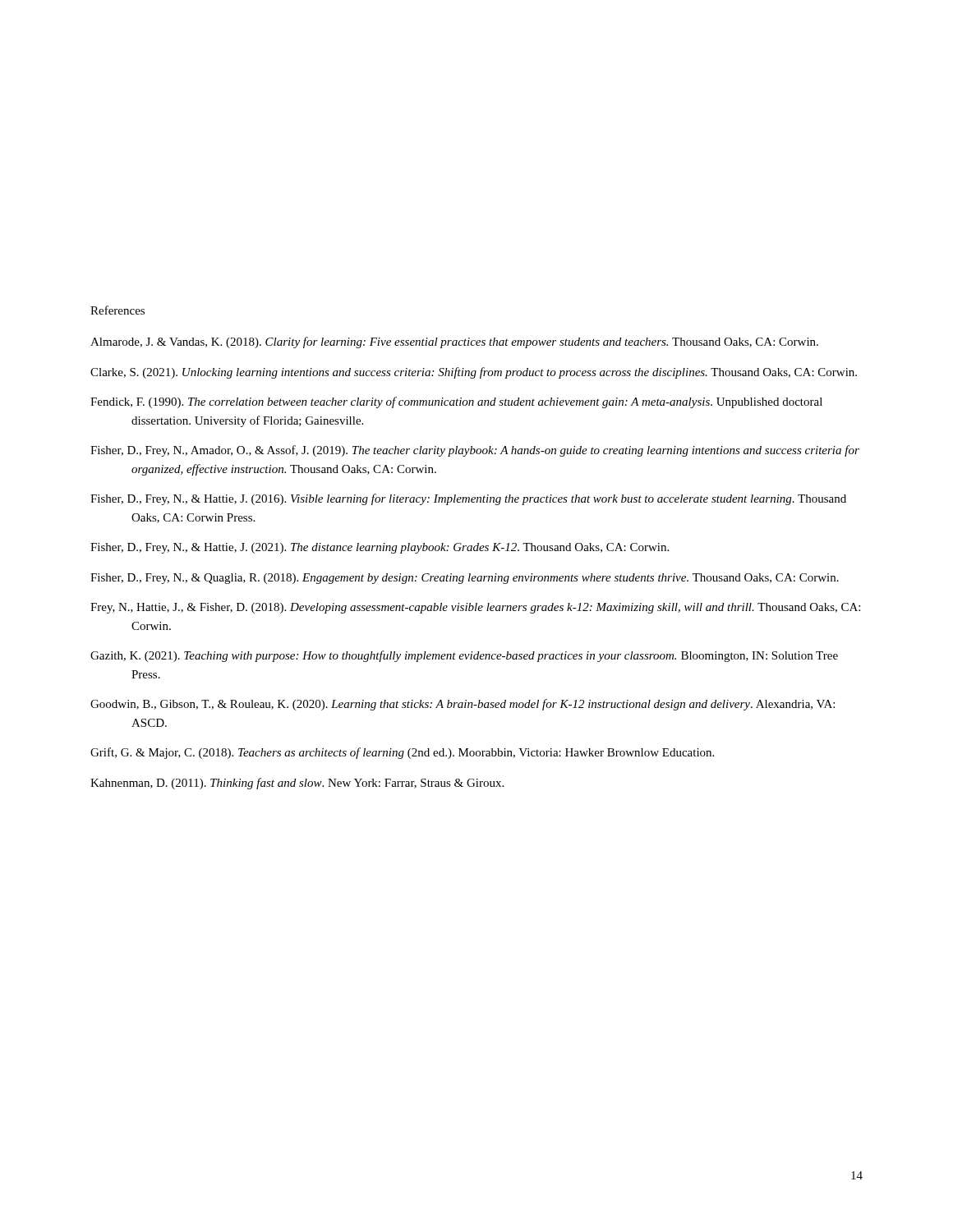Viewport: 953px width, 1232px height.
Task: Click on the list item that reads "Kahnenman, D. (2011). Thinking"
Action: tap(297, 782)
